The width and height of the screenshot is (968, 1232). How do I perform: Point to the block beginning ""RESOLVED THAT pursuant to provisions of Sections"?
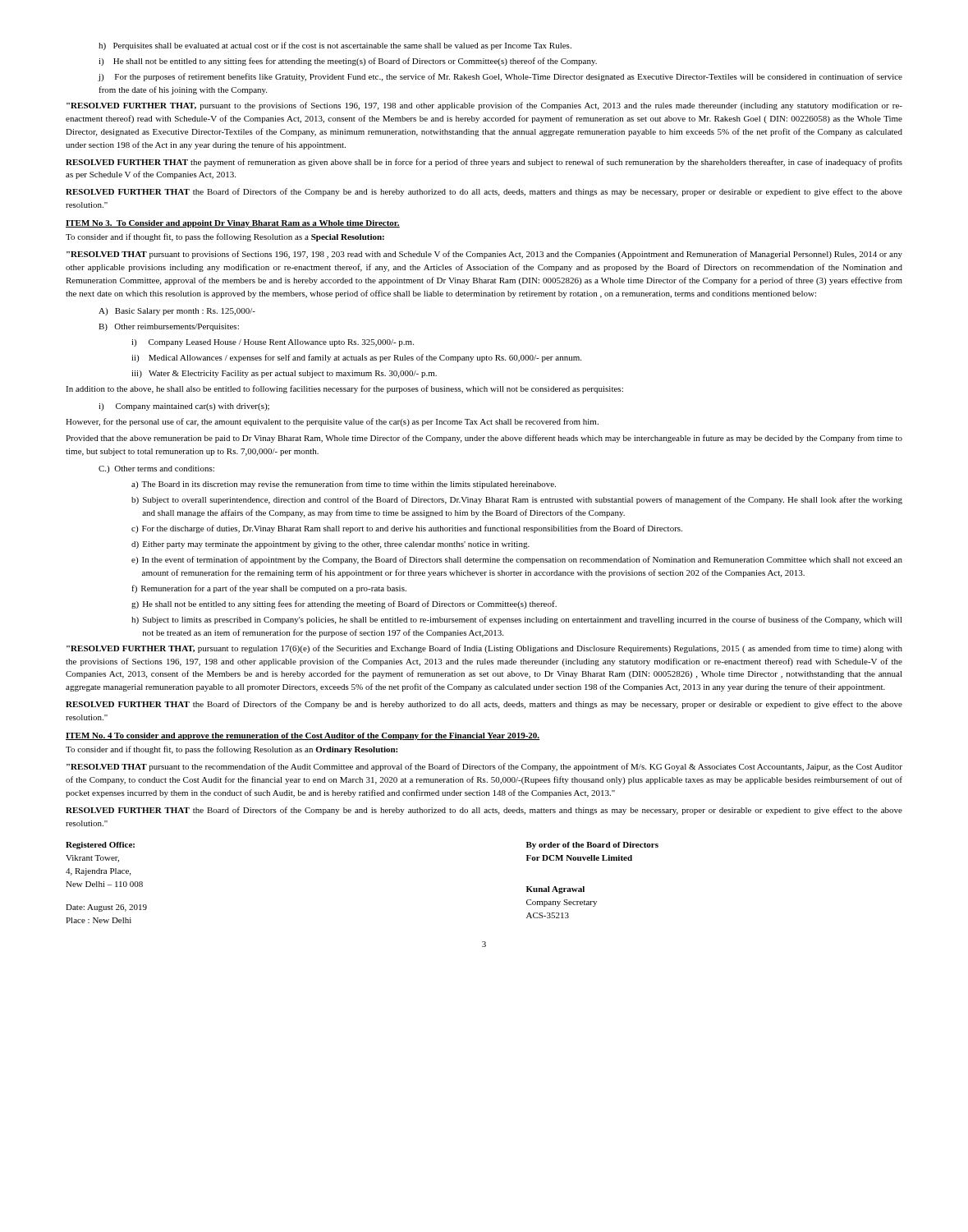click(484, 274)
